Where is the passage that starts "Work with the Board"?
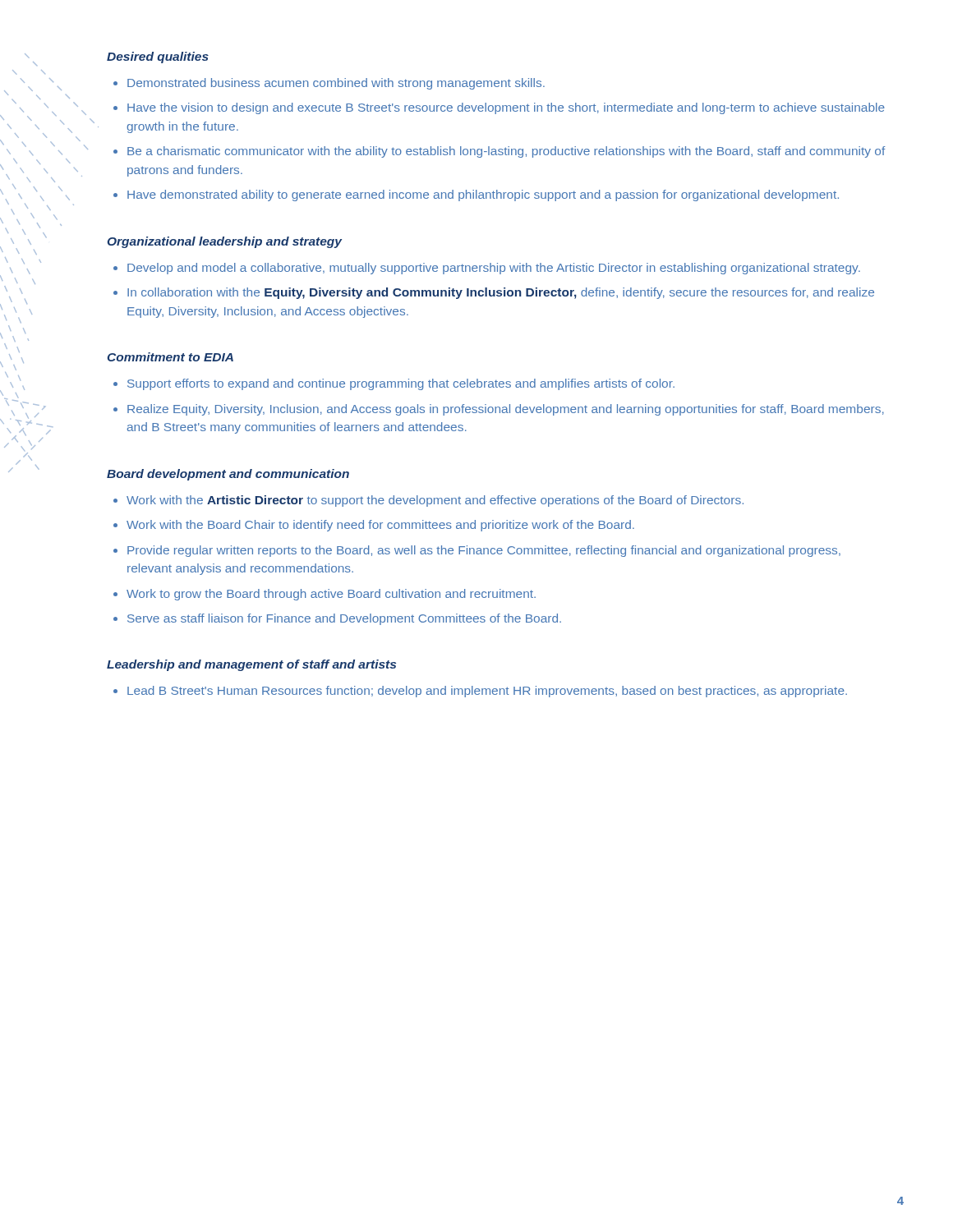Image resolution: width=953 pixels, height=1232 pixels. (507, 525)
